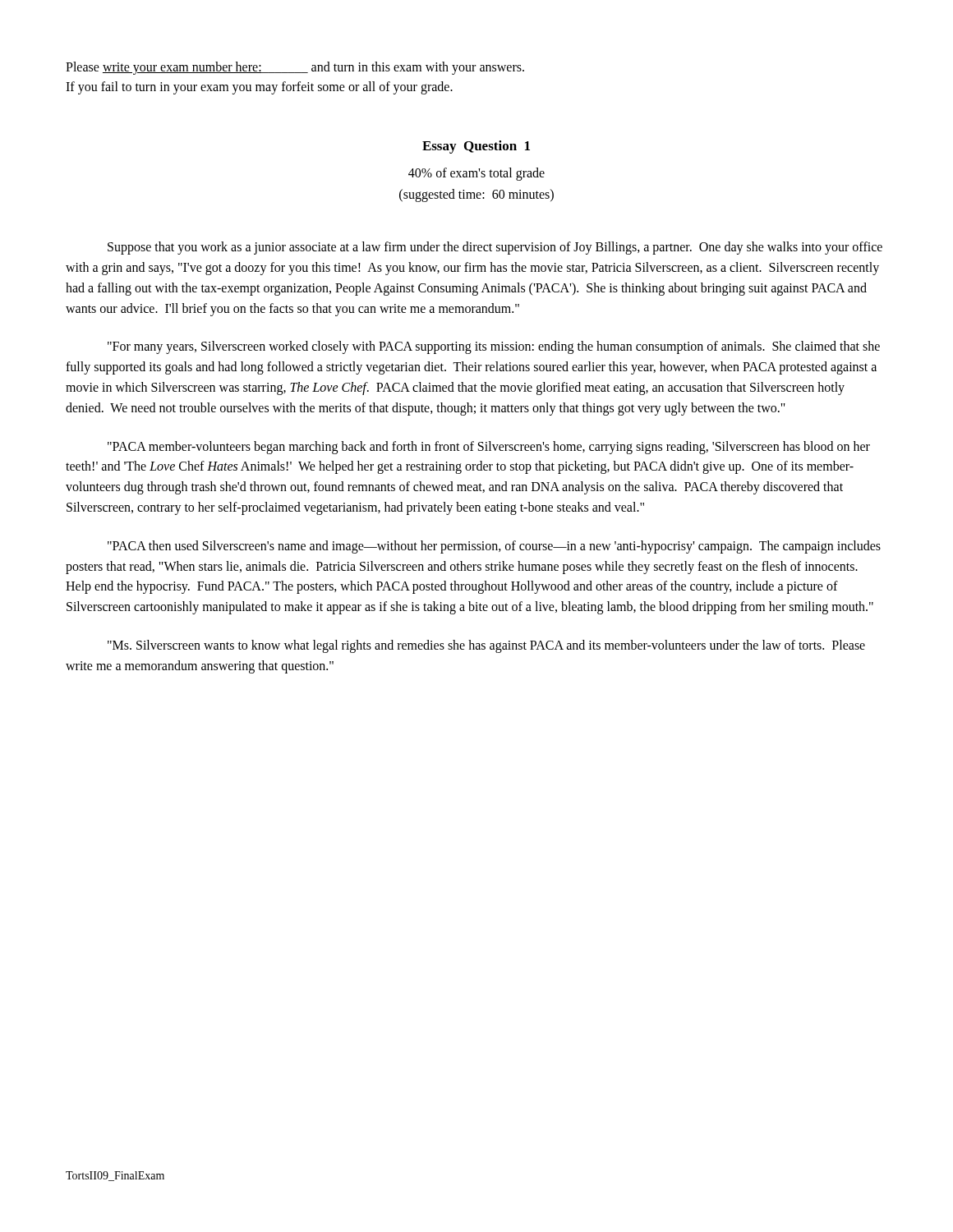Click where it says "Essay Question 1"
Screen dimensions: 1232x953
click(476, 146)
